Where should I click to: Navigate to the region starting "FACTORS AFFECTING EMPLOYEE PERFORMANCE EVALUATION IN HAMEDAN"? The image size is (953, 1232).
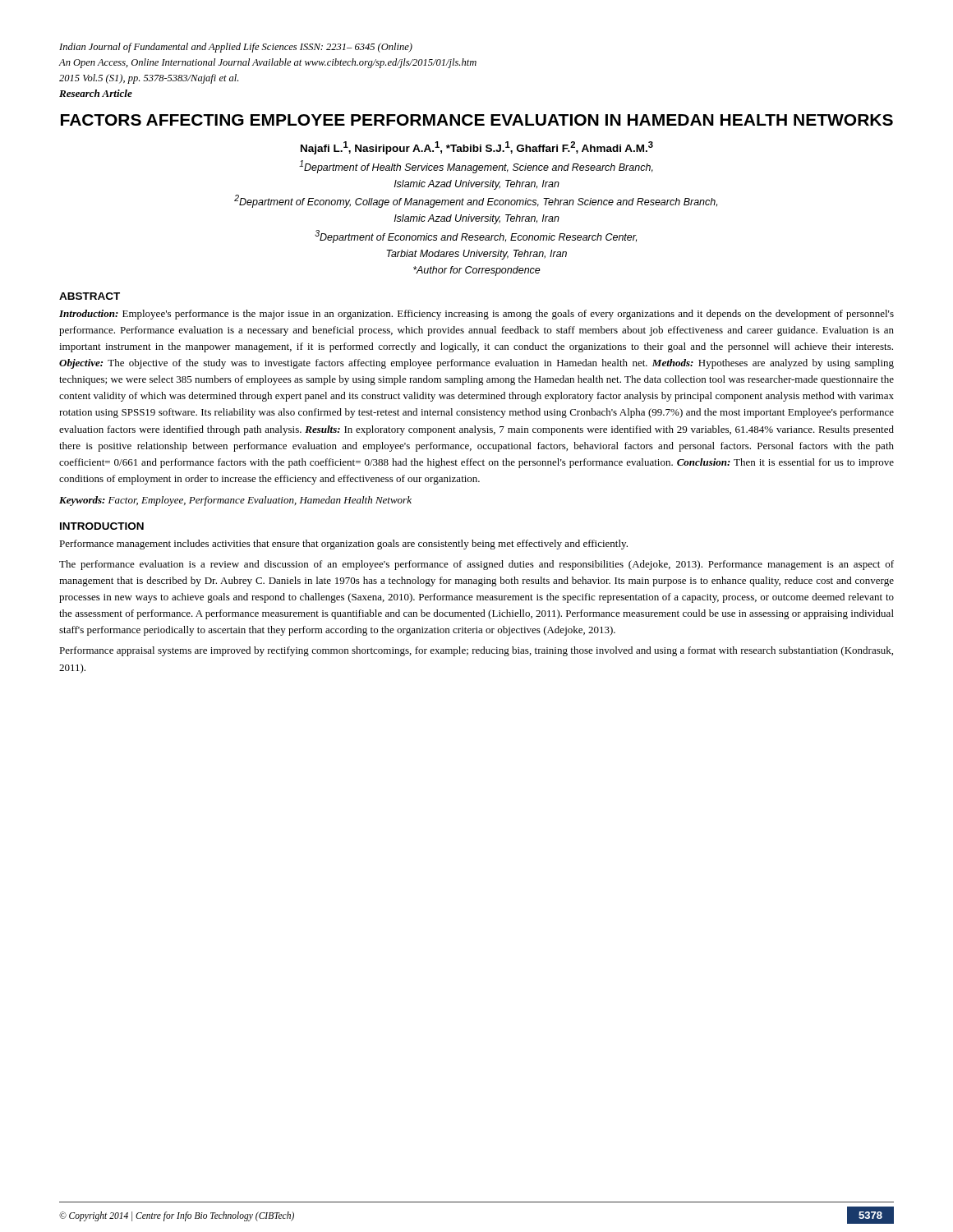pyautogui.click(x=476, y=120)
